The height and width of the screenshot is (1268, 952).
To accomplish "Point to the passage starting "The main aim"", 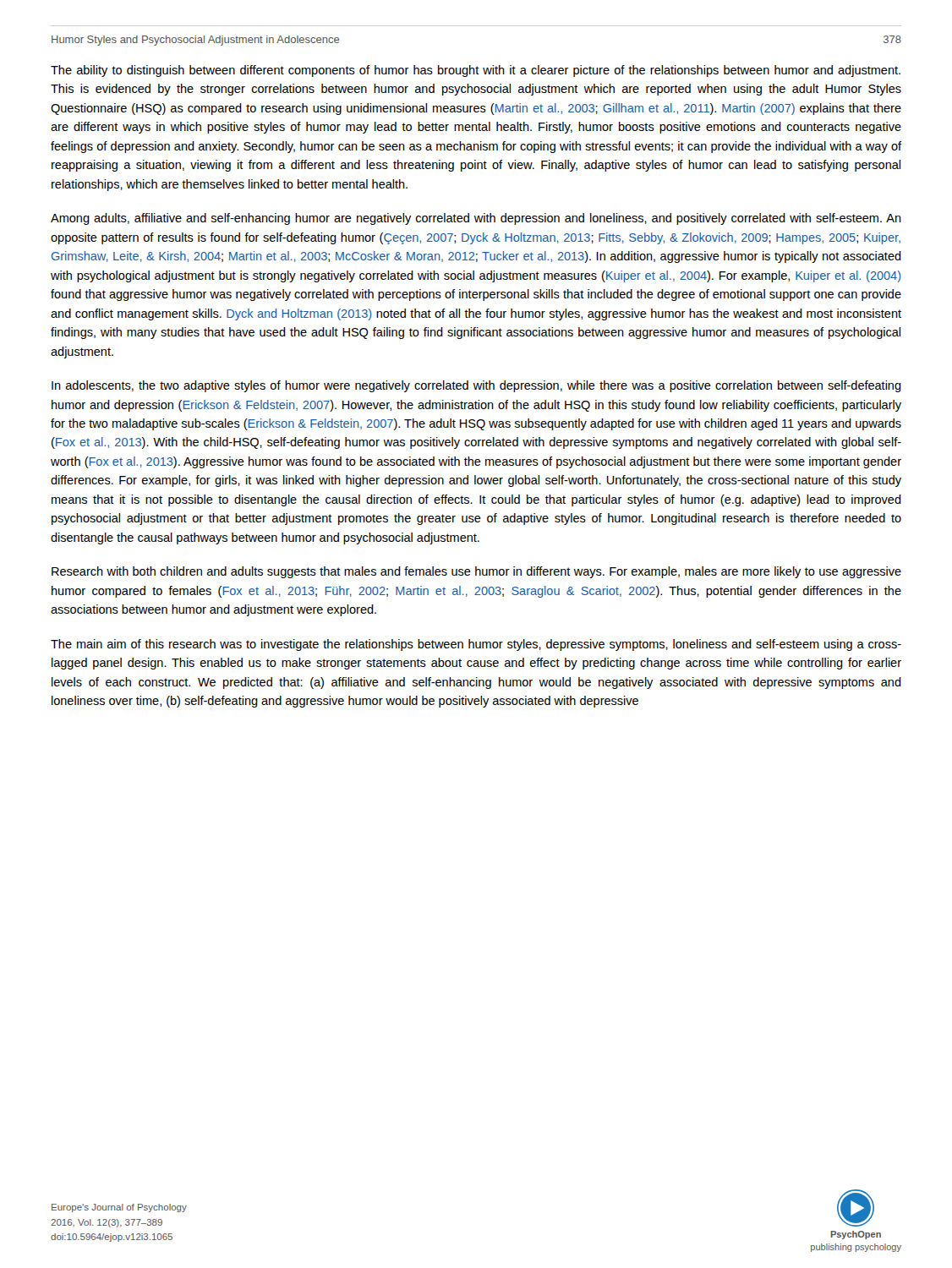I will (476, 672).
